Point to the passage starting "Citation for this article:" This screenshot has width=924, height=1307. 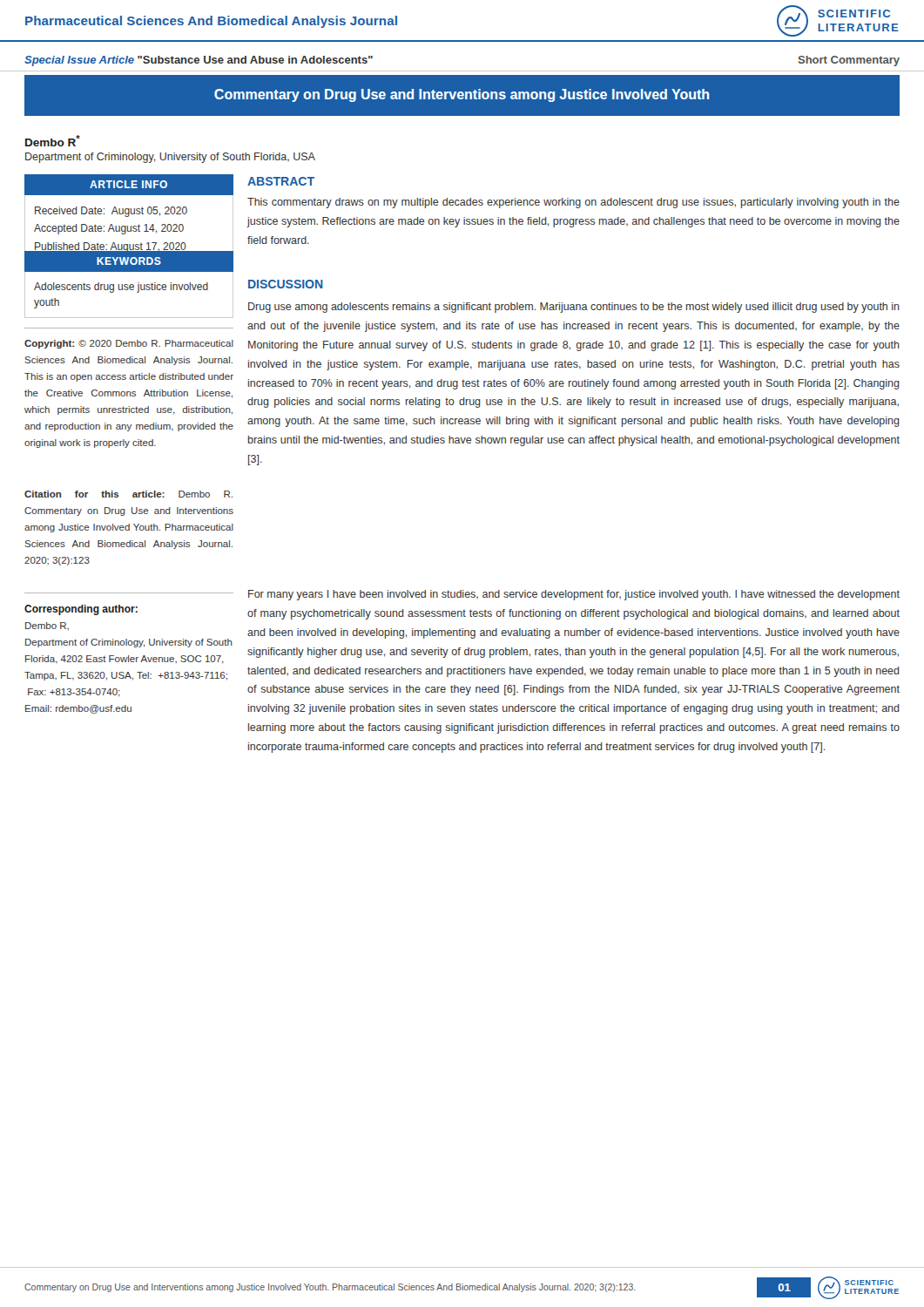tap(129, 528)
